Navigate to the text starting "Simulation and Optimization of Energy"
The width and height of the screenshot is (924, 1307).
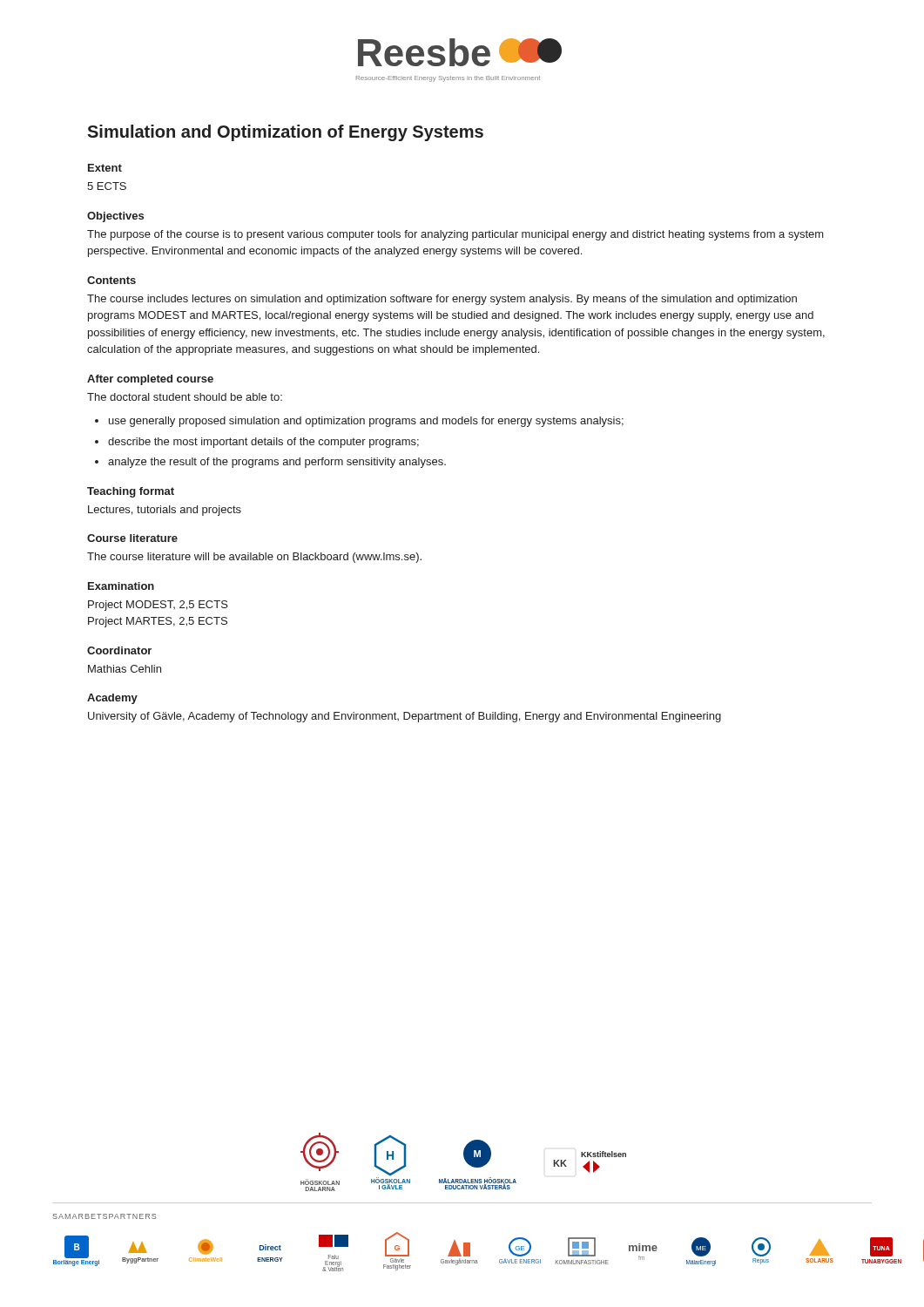(x=286, y=132)
